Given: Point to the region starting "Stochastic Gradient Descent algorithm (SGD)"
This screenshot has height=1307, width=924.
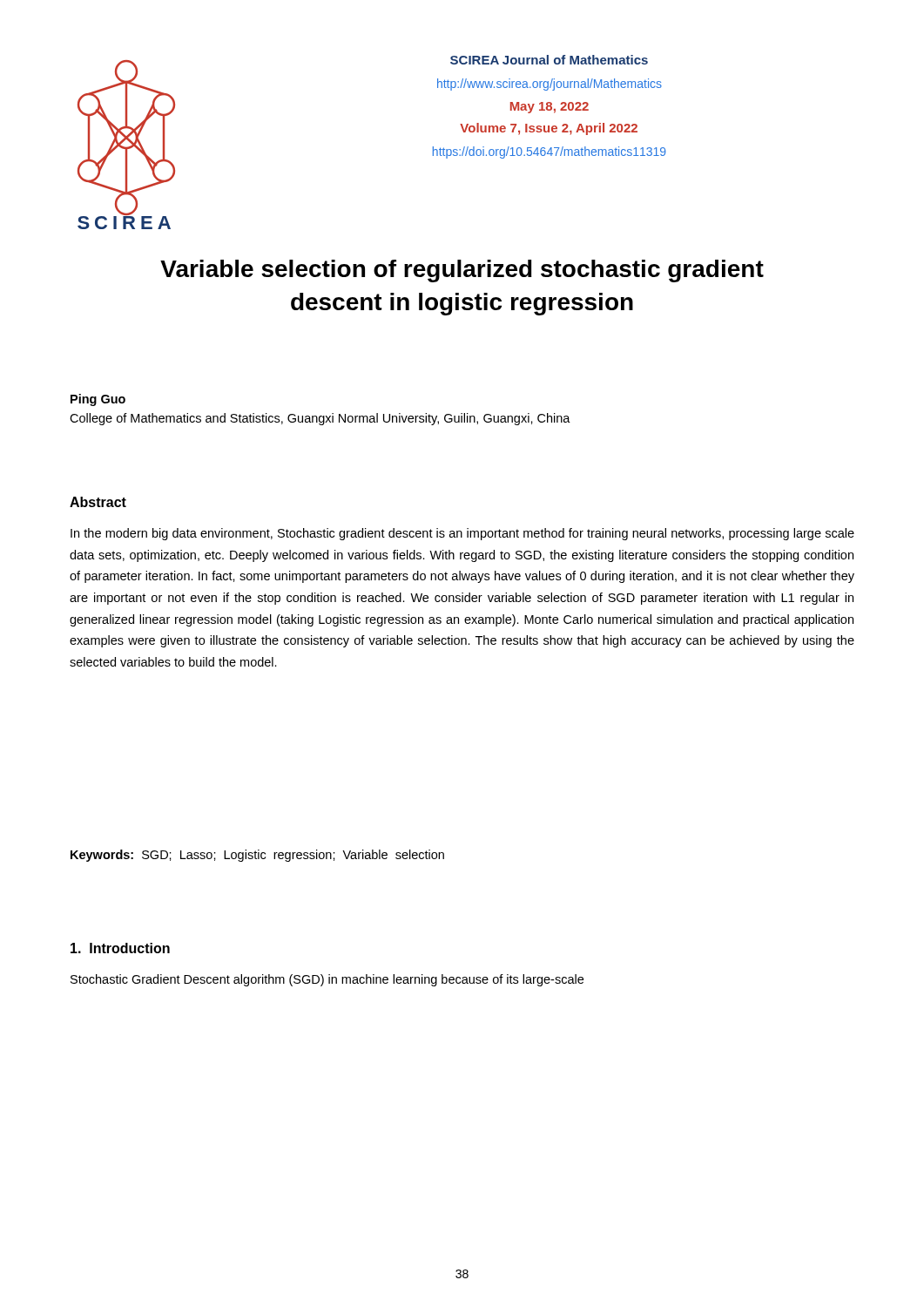Looking at the screenshot, I should [x=327, y=979].
